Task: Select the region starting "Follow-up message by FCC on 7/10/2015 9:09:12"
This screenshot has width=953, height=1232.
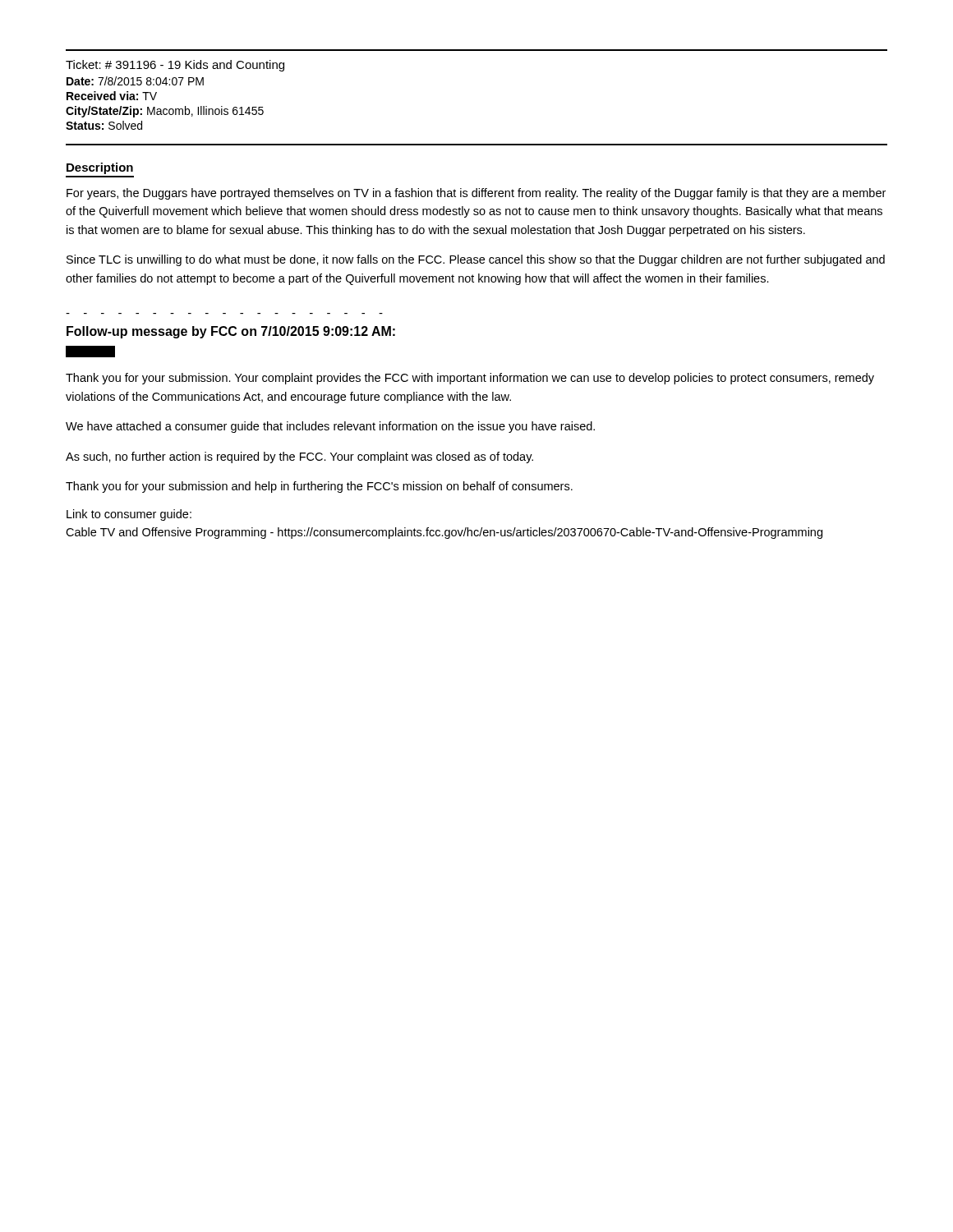Action: 231,332
